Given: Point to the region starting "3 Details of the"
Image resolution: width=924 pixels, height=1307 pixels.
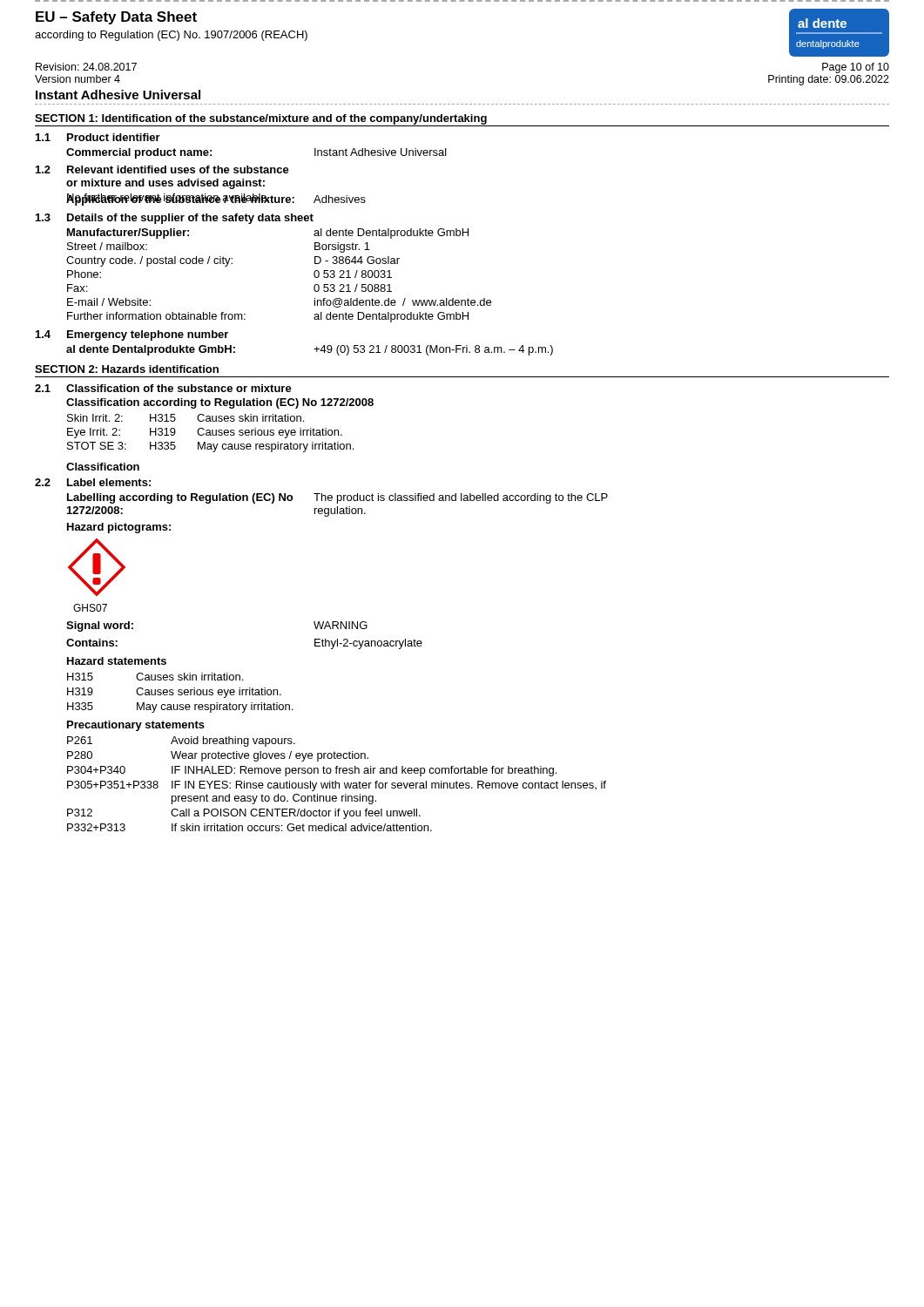Looking at the screenshot, I should coord(175,219).
